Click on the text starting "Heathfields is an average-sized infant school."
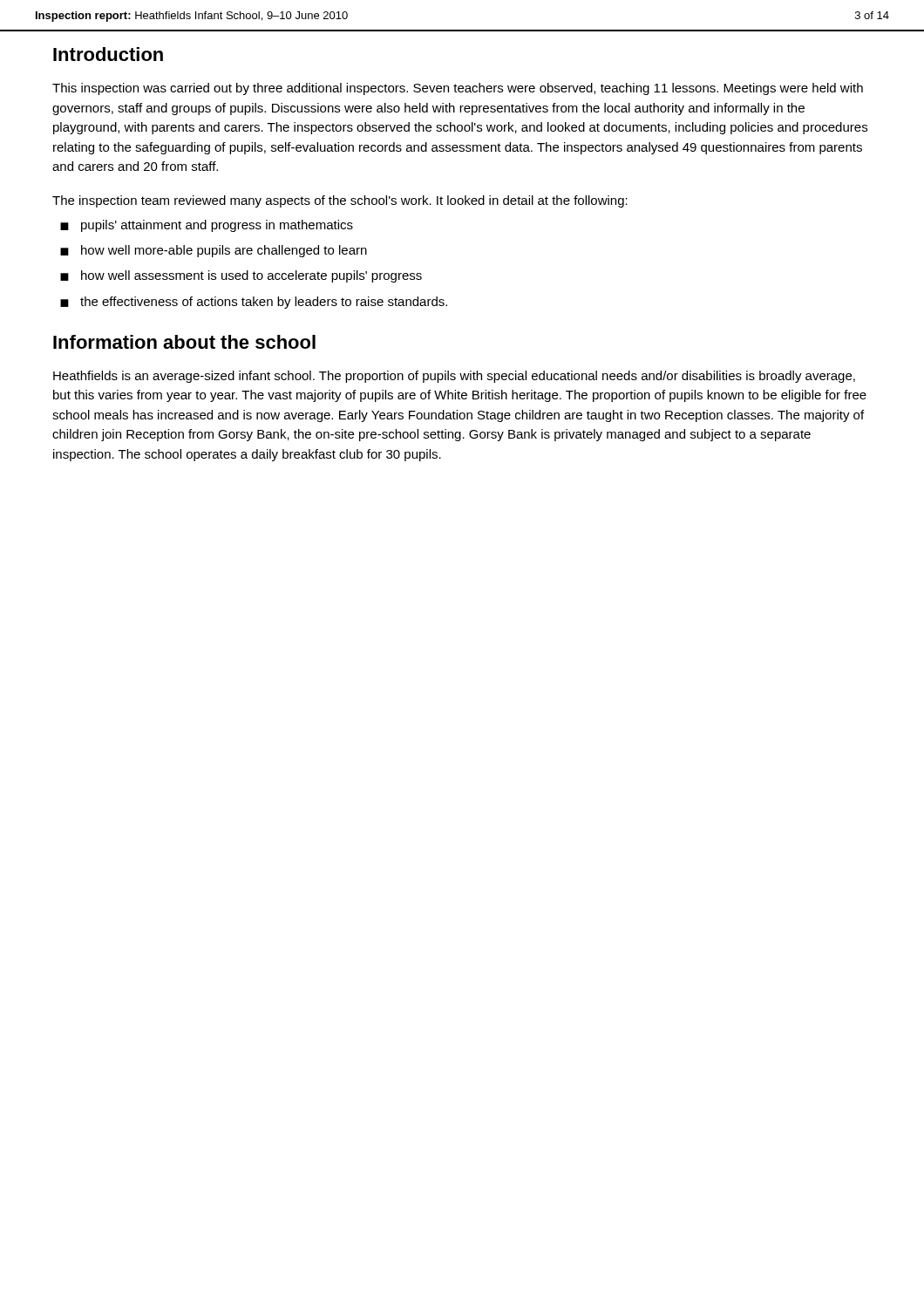The height and width of the screenshot is (1308, 924). [459, 414]
